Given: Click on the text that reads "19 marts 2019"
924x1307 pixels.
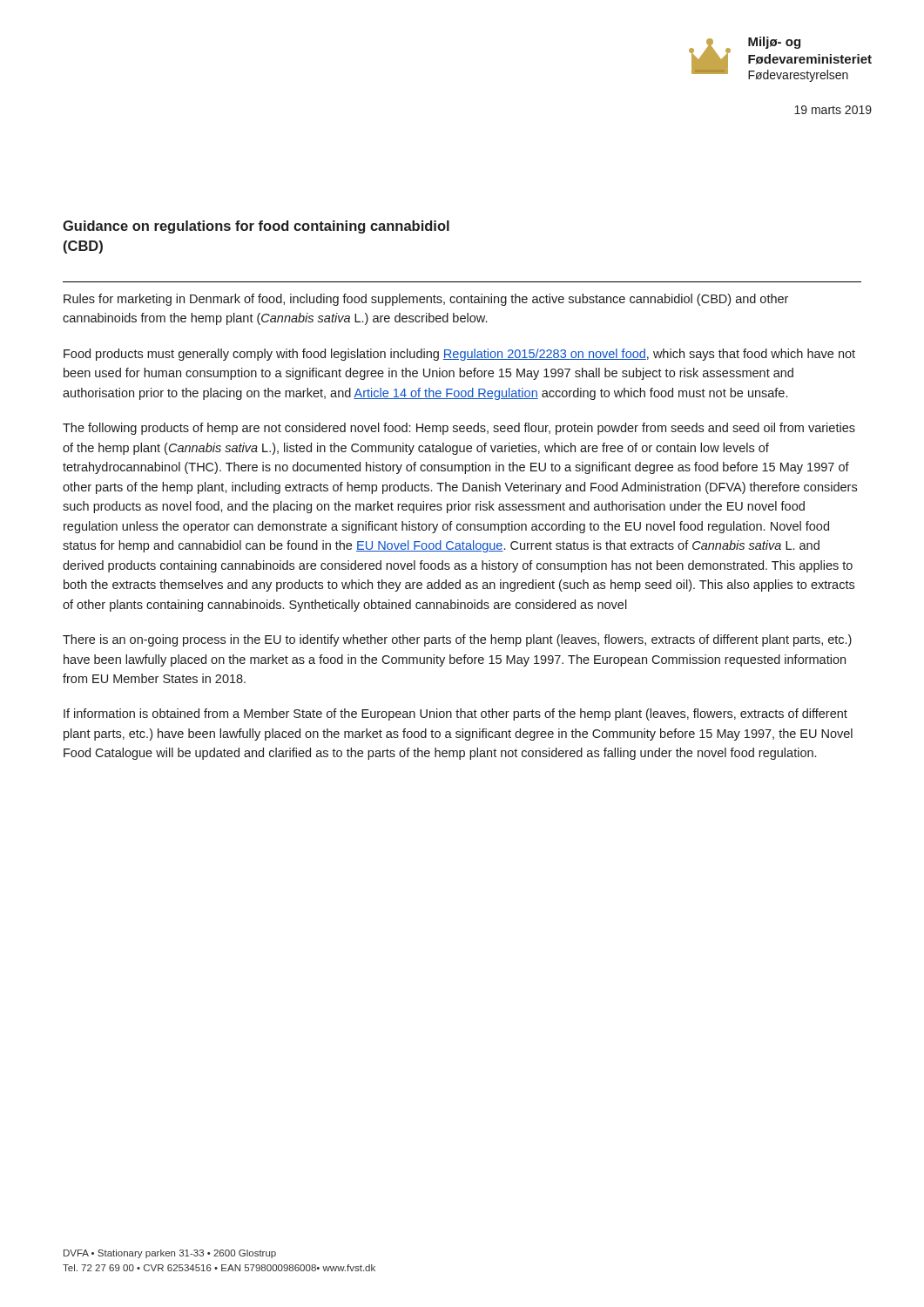Looking at the screenshot, I should coord(833,110).
